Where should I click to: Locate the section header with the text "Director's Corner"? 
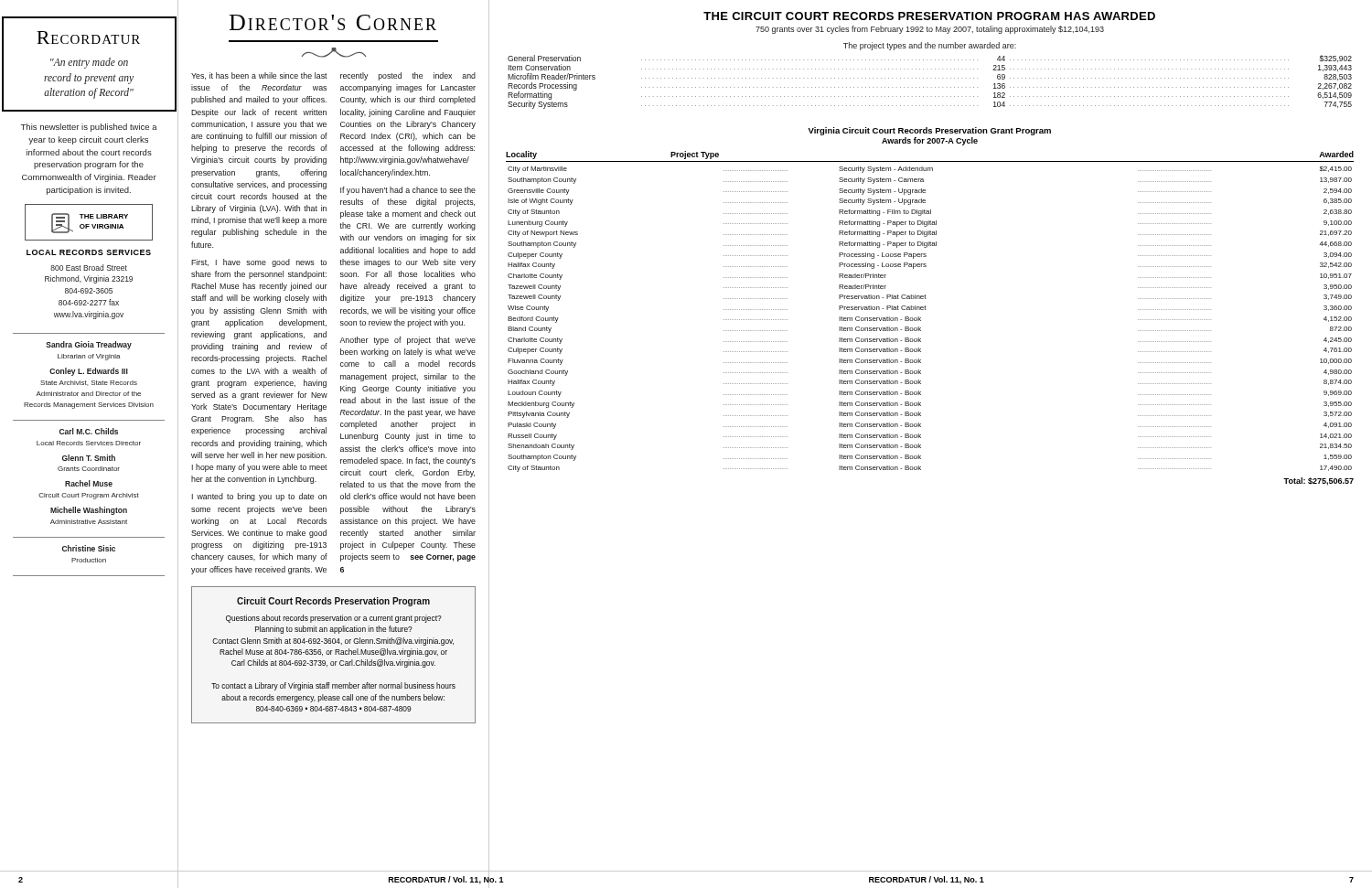coord(333,26)
